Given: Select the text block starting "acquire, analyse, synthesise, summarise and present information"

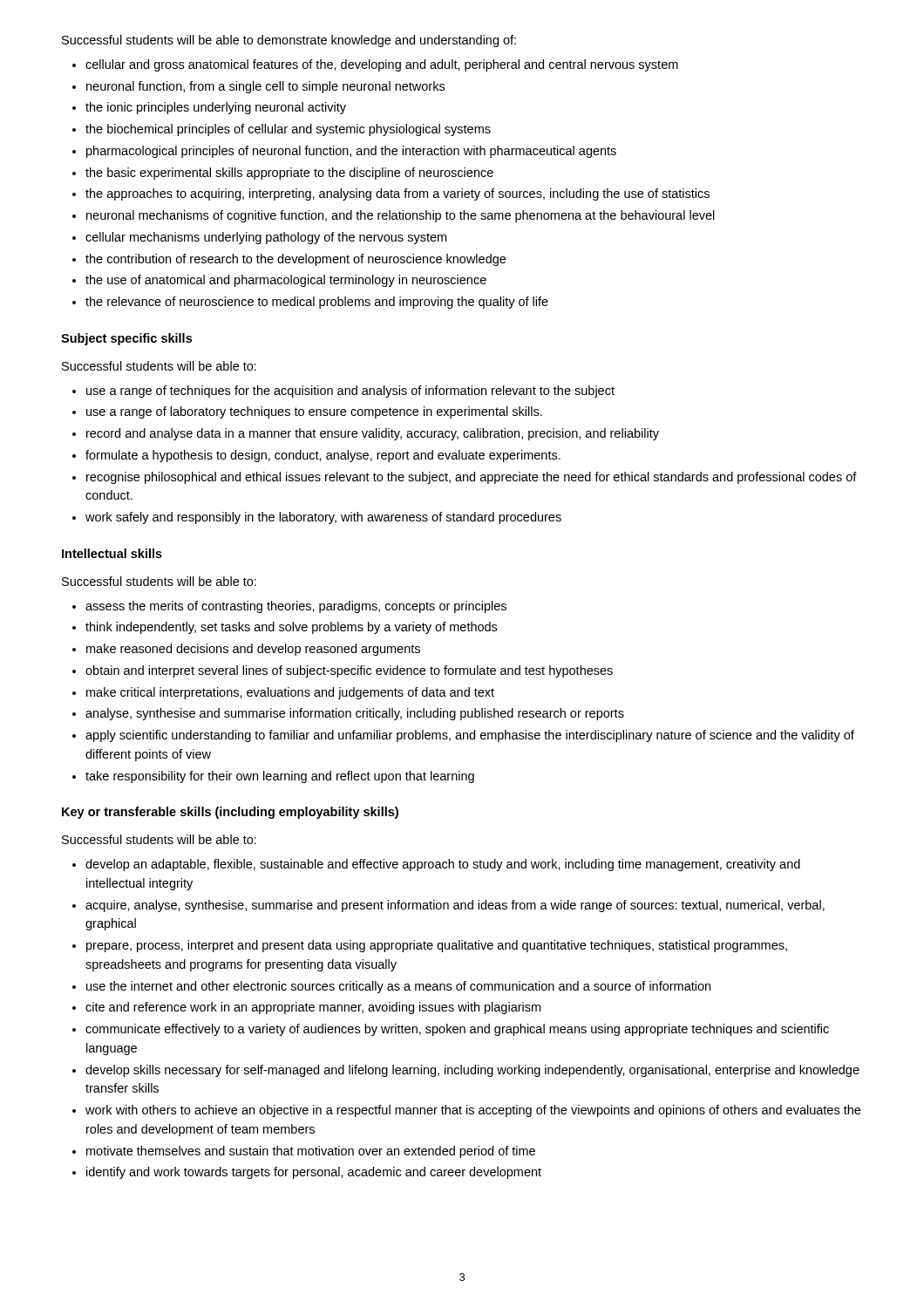Looking at the screenshot, I should click(455, 914).
